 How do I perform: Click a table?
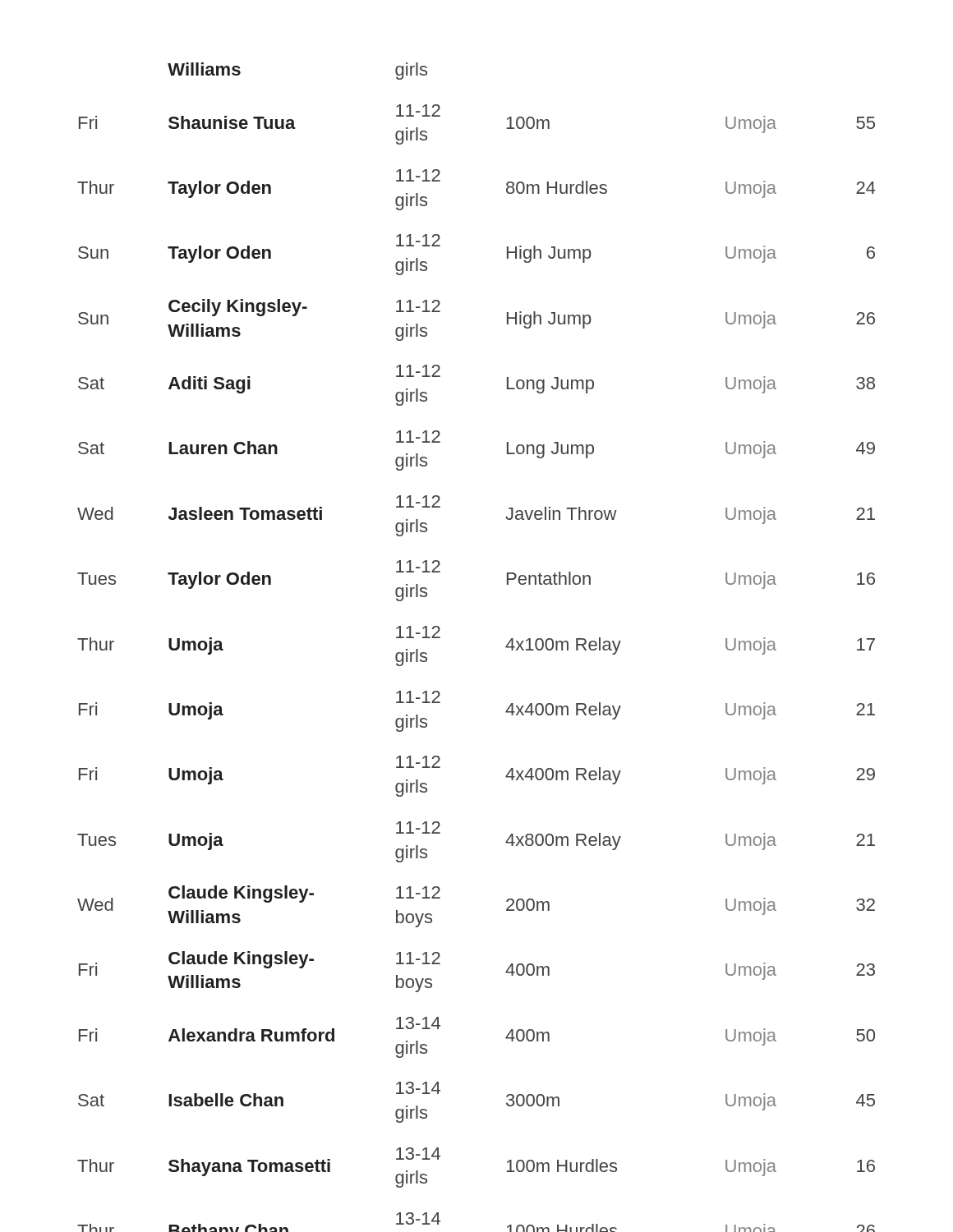[x=476, y=641]
